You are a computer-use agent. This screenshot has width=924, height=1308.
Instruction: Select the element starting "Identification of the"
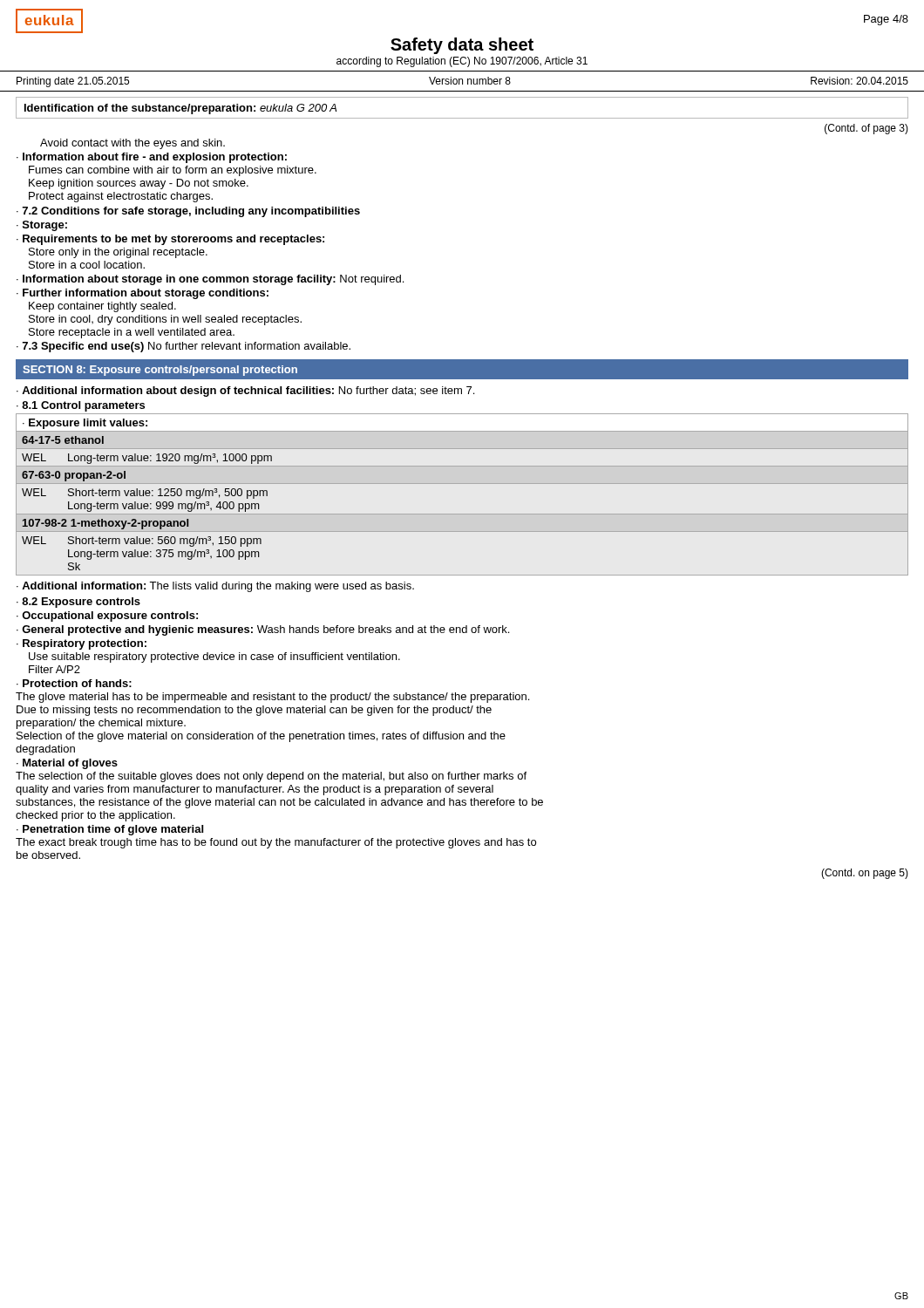coord(180,108)
